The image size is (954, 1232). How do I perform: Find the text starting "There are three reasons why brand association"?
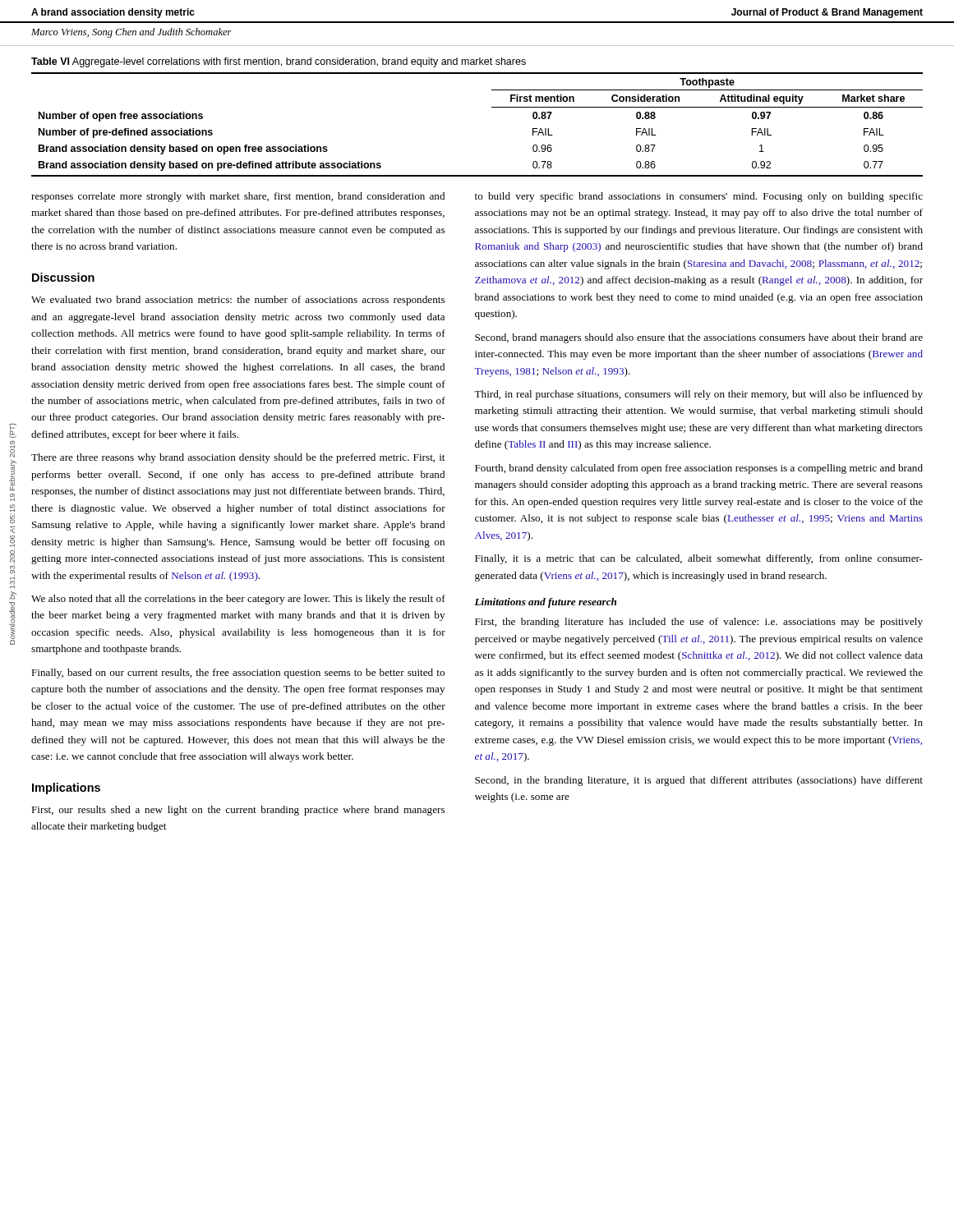[238, 516]
